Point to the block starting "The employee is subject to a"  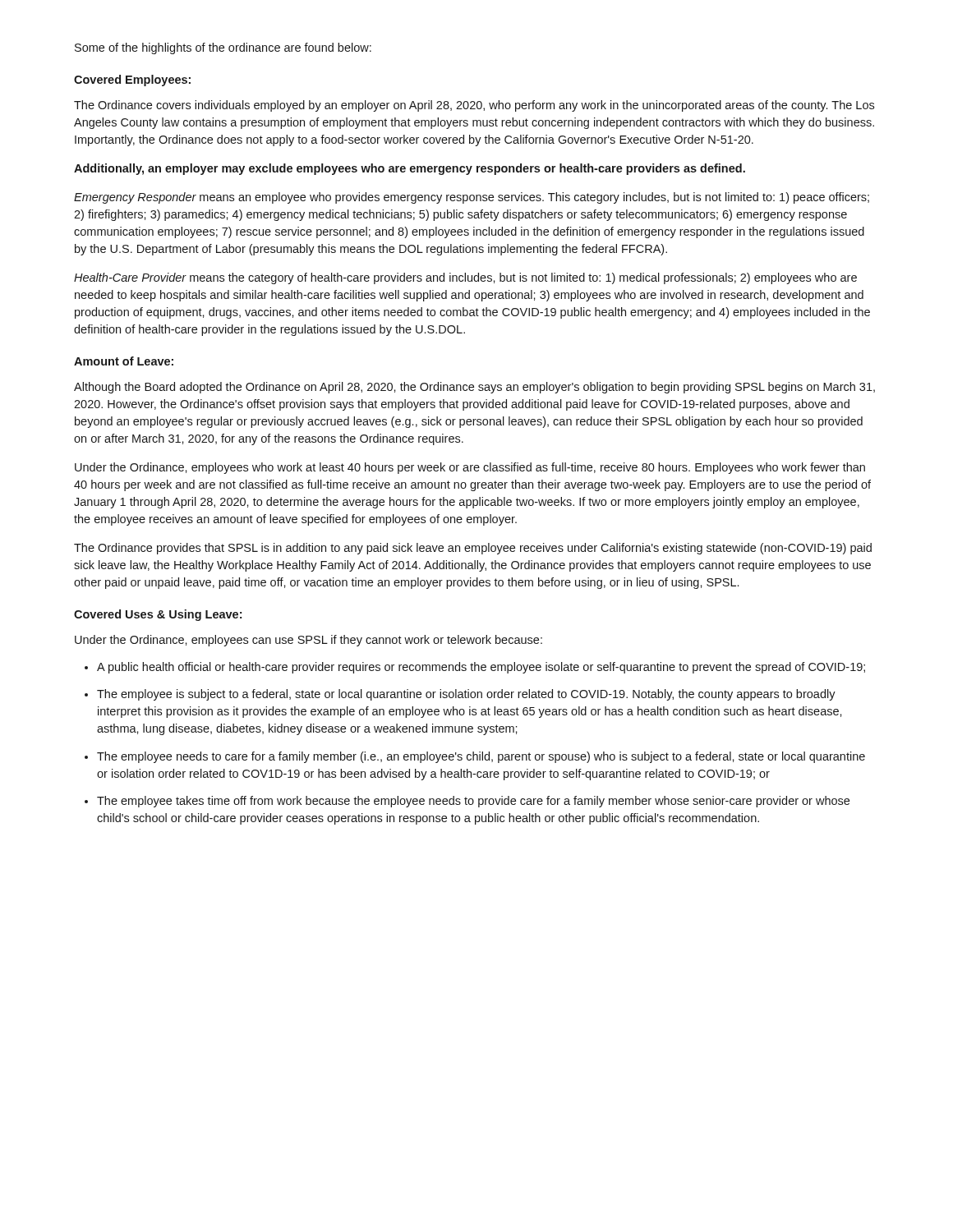coord(488,712)
